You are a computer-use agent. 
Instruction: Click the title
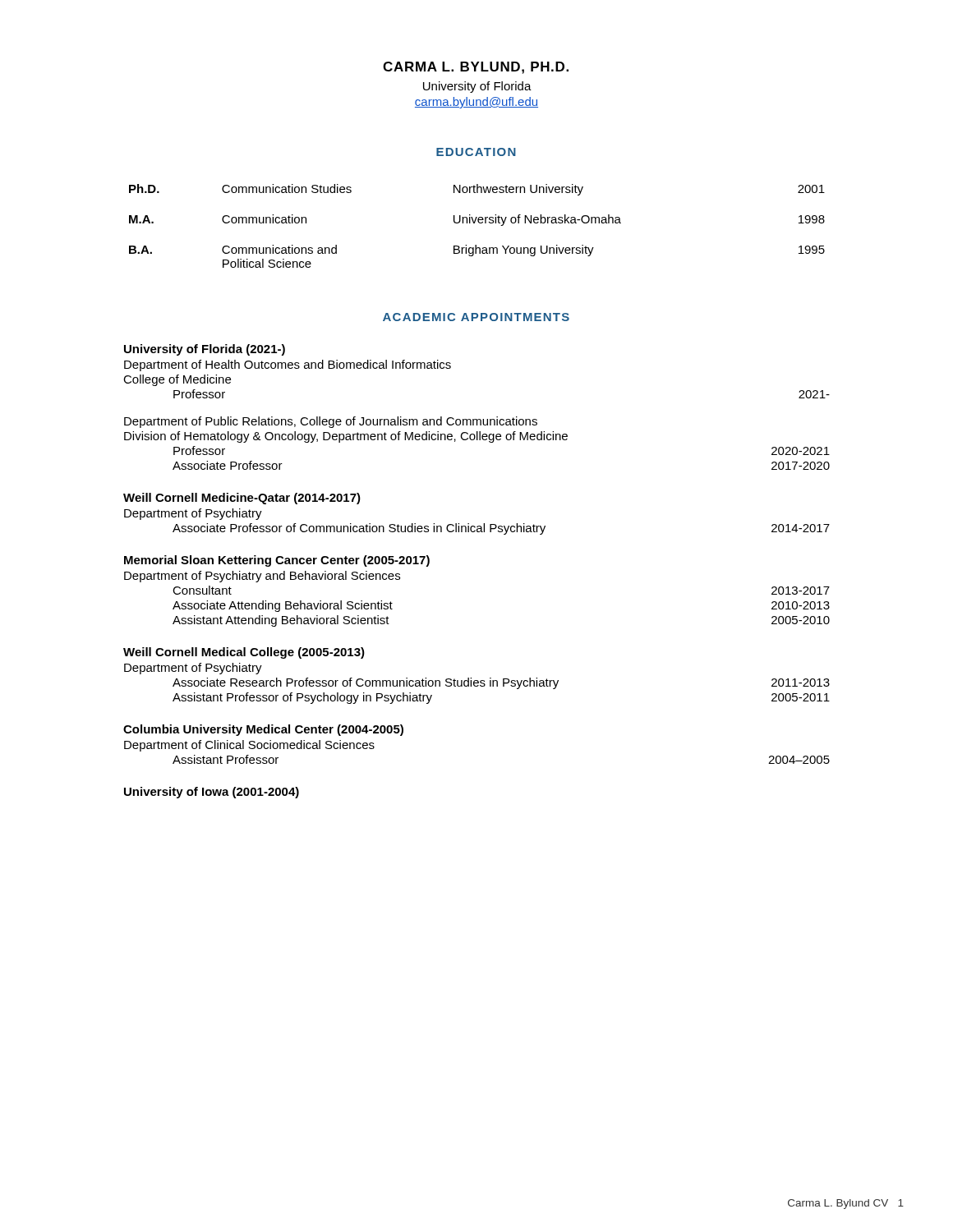[476, 67]
